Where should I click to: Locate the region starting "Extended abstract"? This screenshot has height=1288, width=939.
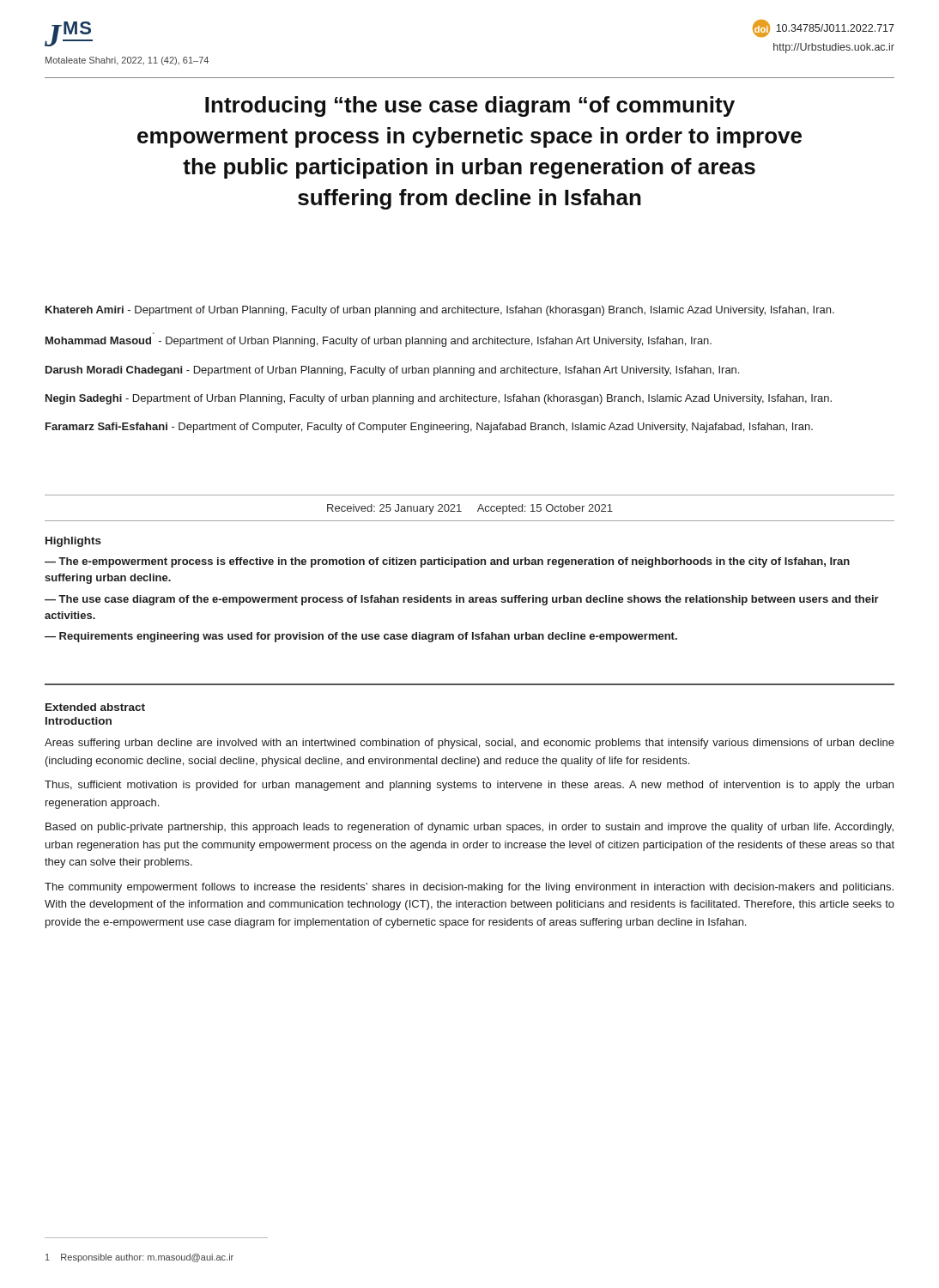point(95,707)
